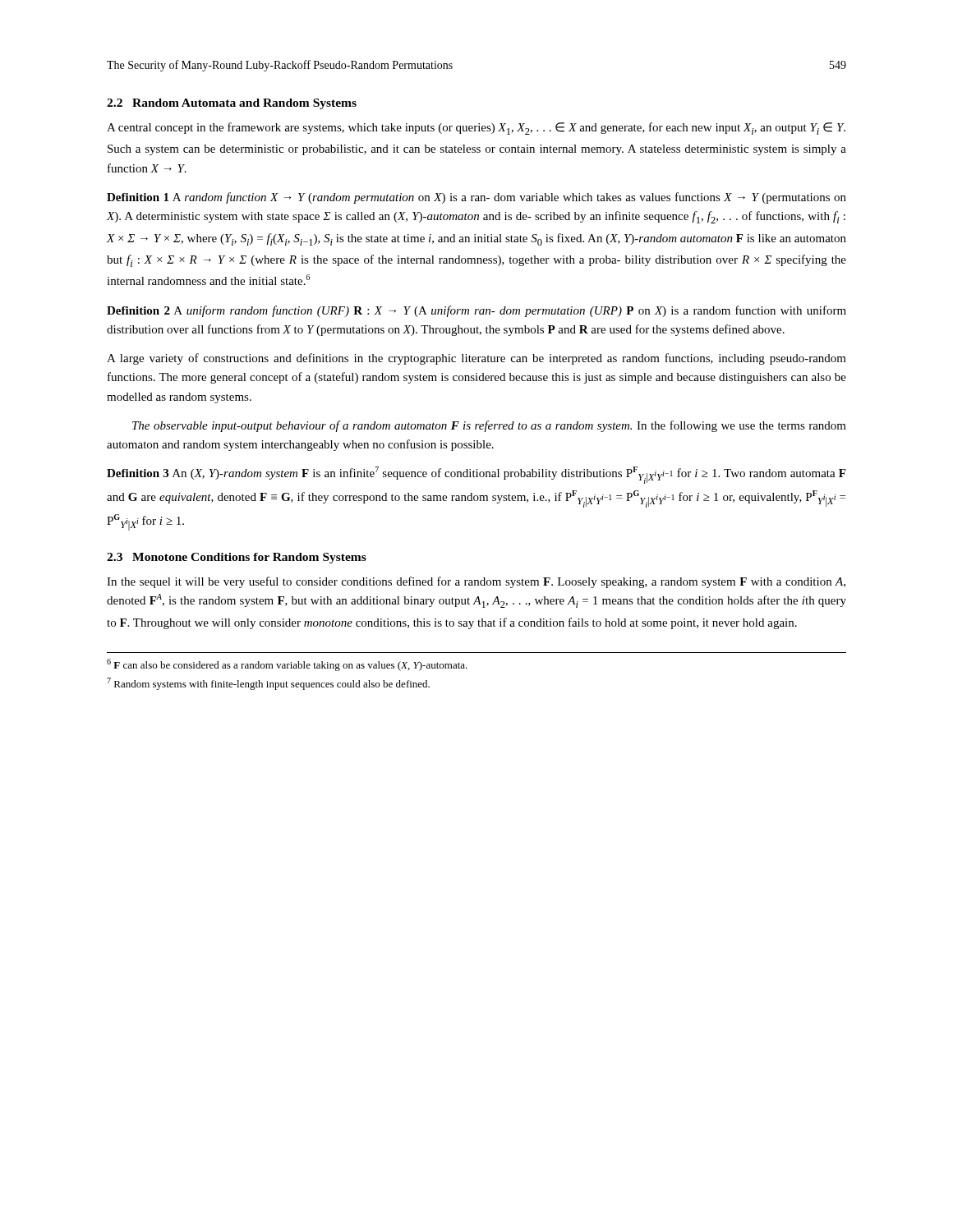Find the block on this page that starts "The observable input-output behaviour of a random"
The width and height of the screenshot is (953, 1232).
click(476, 435)
